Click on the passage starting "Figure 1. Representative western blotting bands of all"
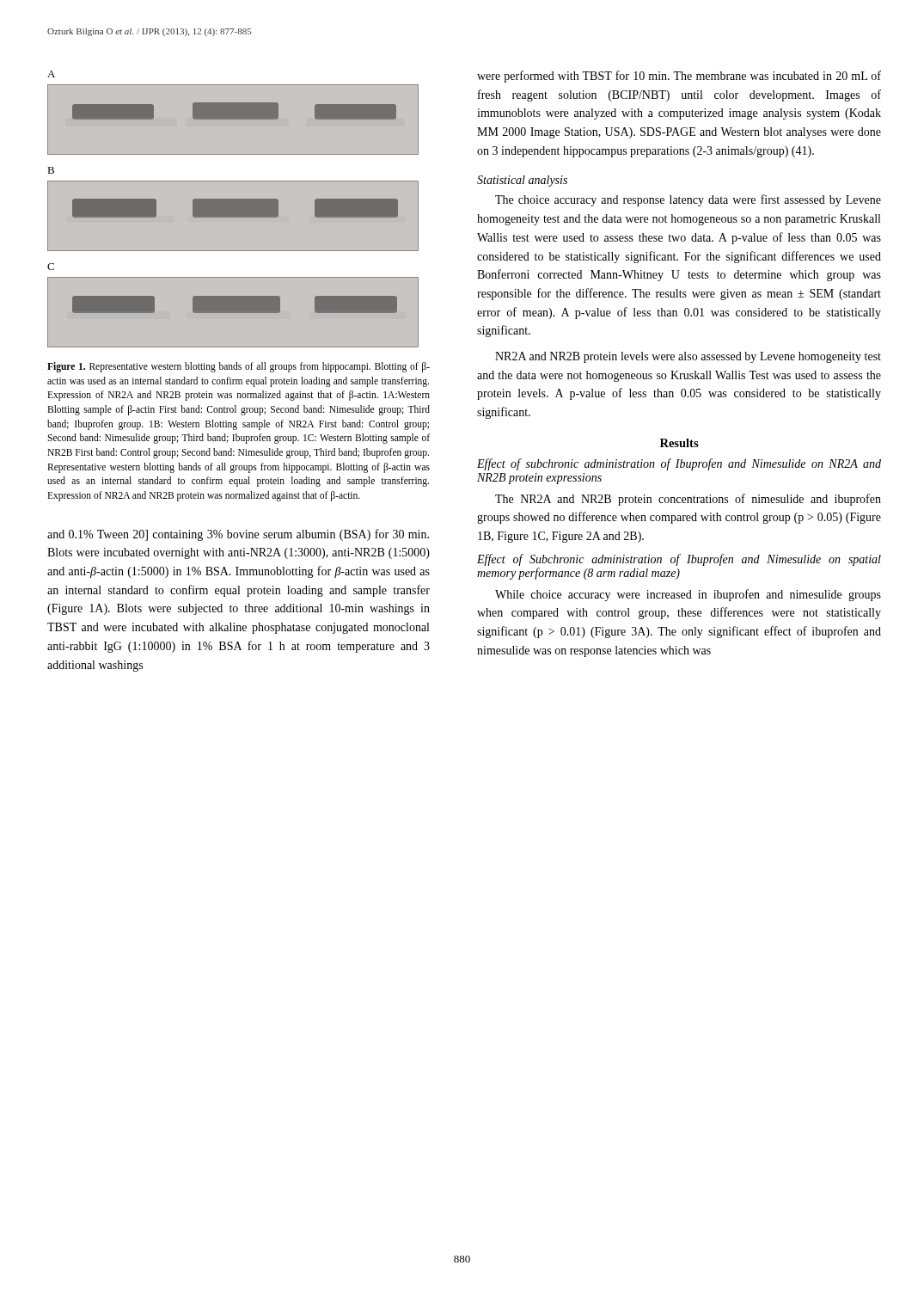Viewport: 924px width, 1290px height. [239, 431]
